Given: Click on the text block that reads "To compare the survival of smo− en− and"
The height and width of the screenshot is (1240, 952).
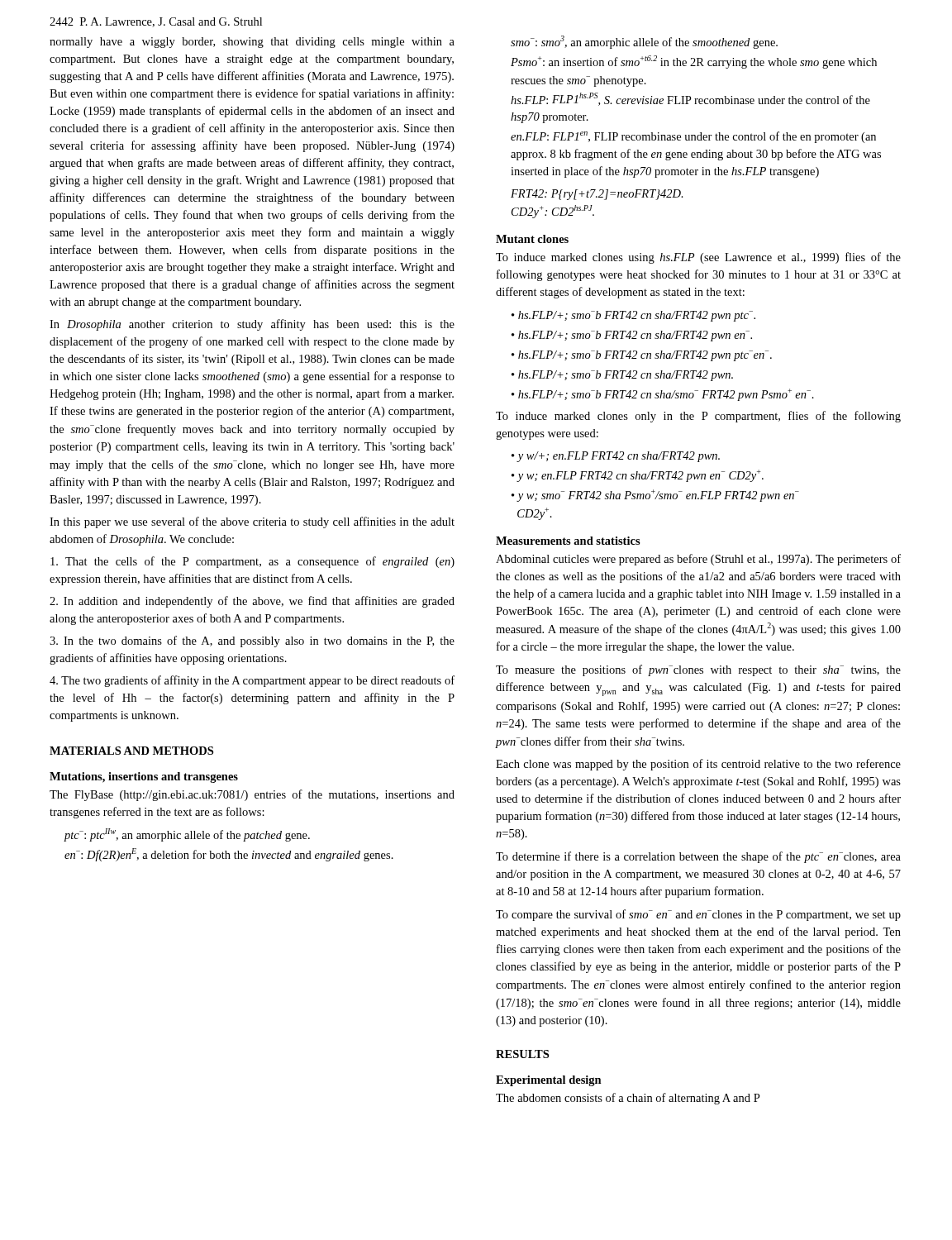Looking at the screenshot, I should pos(698,967).
